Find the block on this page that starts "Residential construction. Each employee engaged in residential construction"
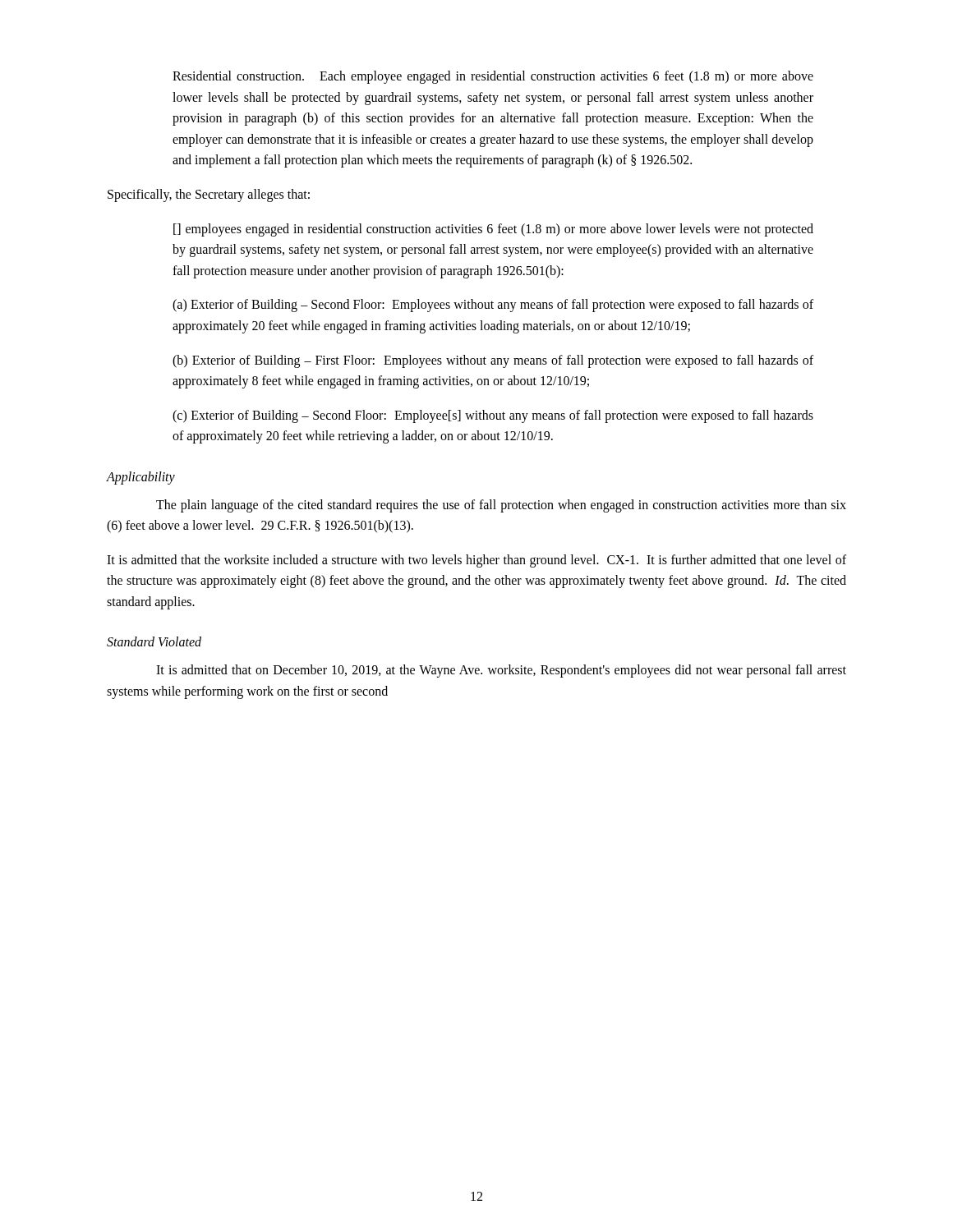This screenshot has height=1232, width=953. coord(493,118)
